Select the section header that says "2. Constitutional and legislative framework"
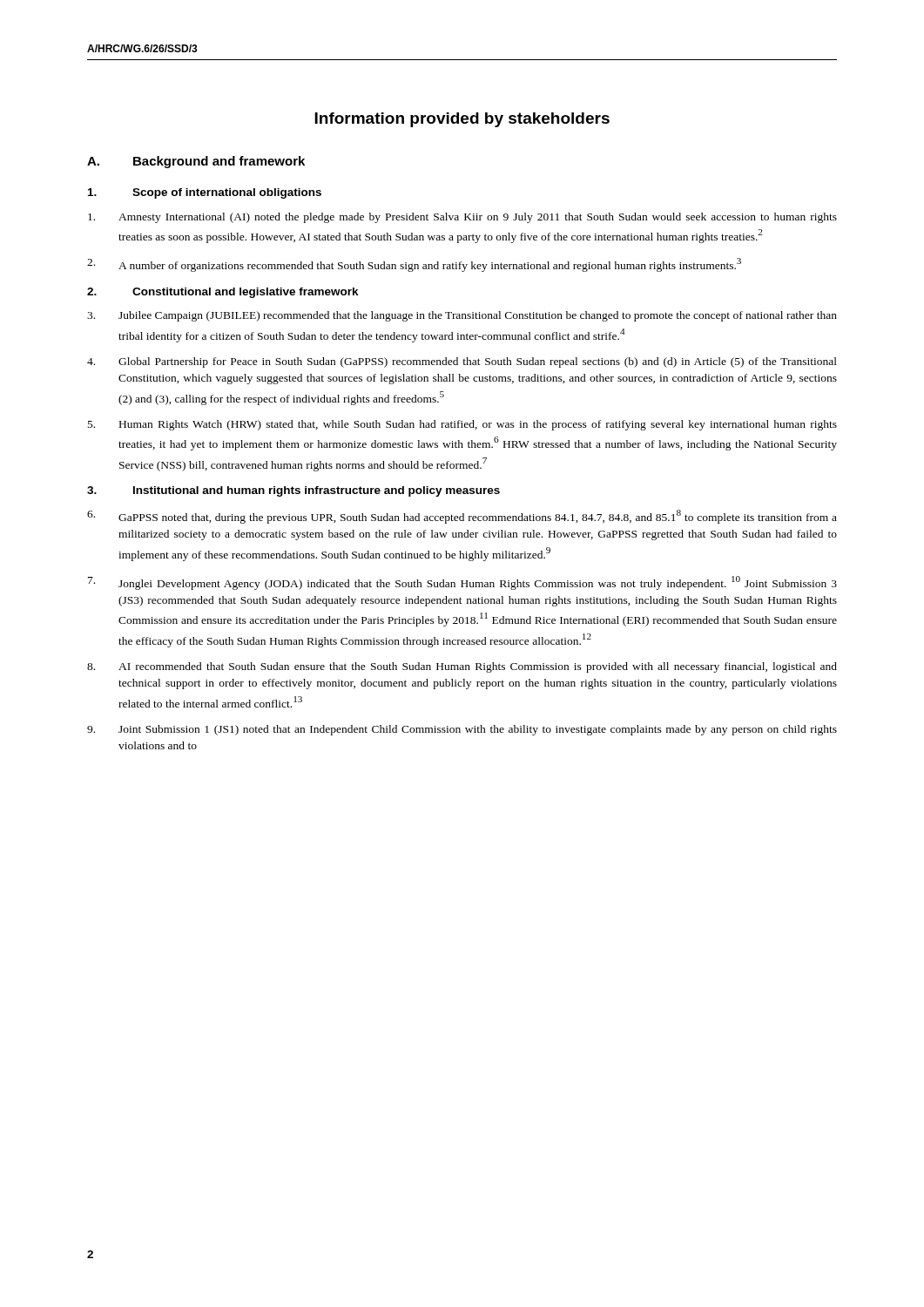 pos(223,291)
